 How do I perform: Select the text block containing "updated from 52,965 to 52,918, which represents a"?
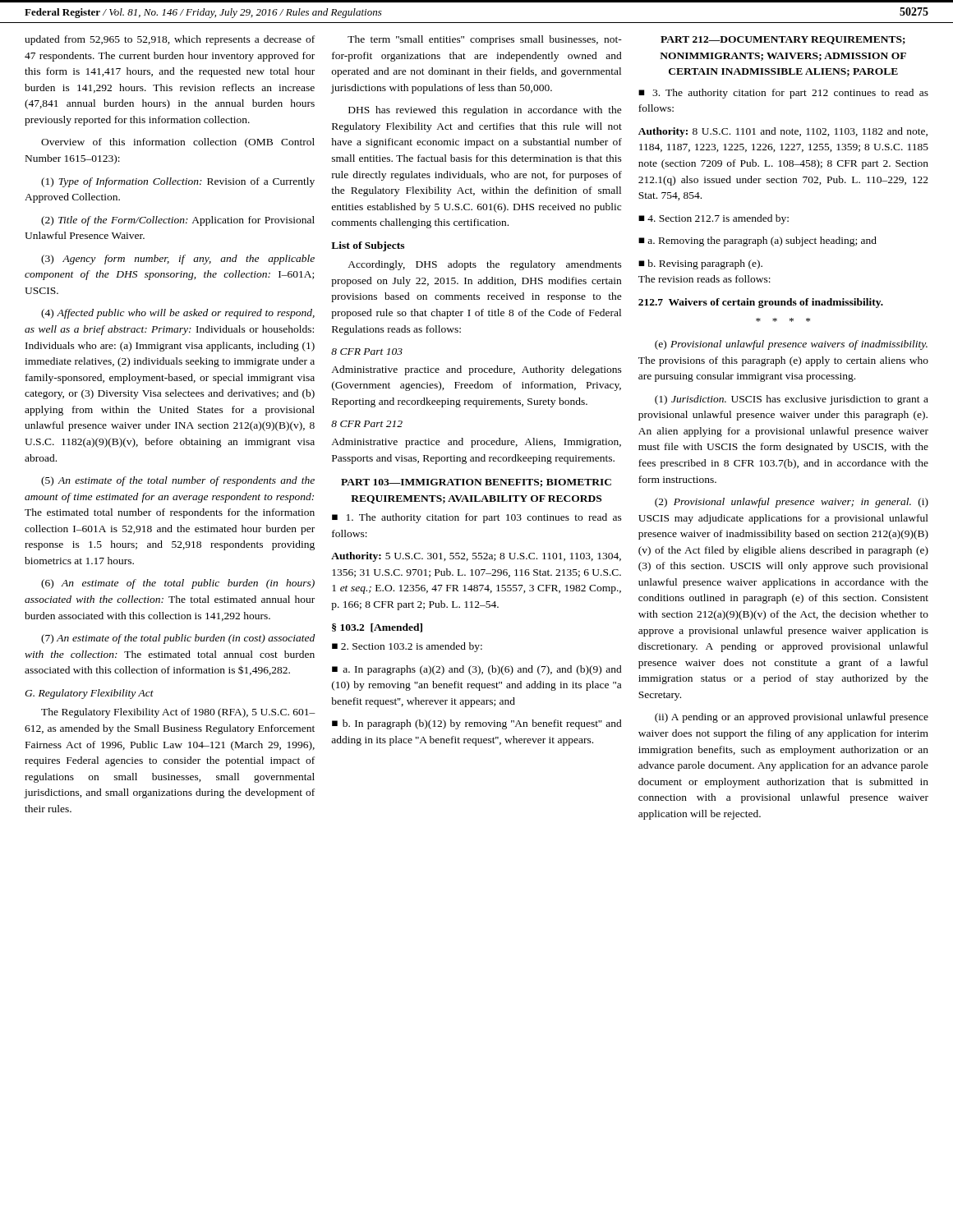coord(170,99)
